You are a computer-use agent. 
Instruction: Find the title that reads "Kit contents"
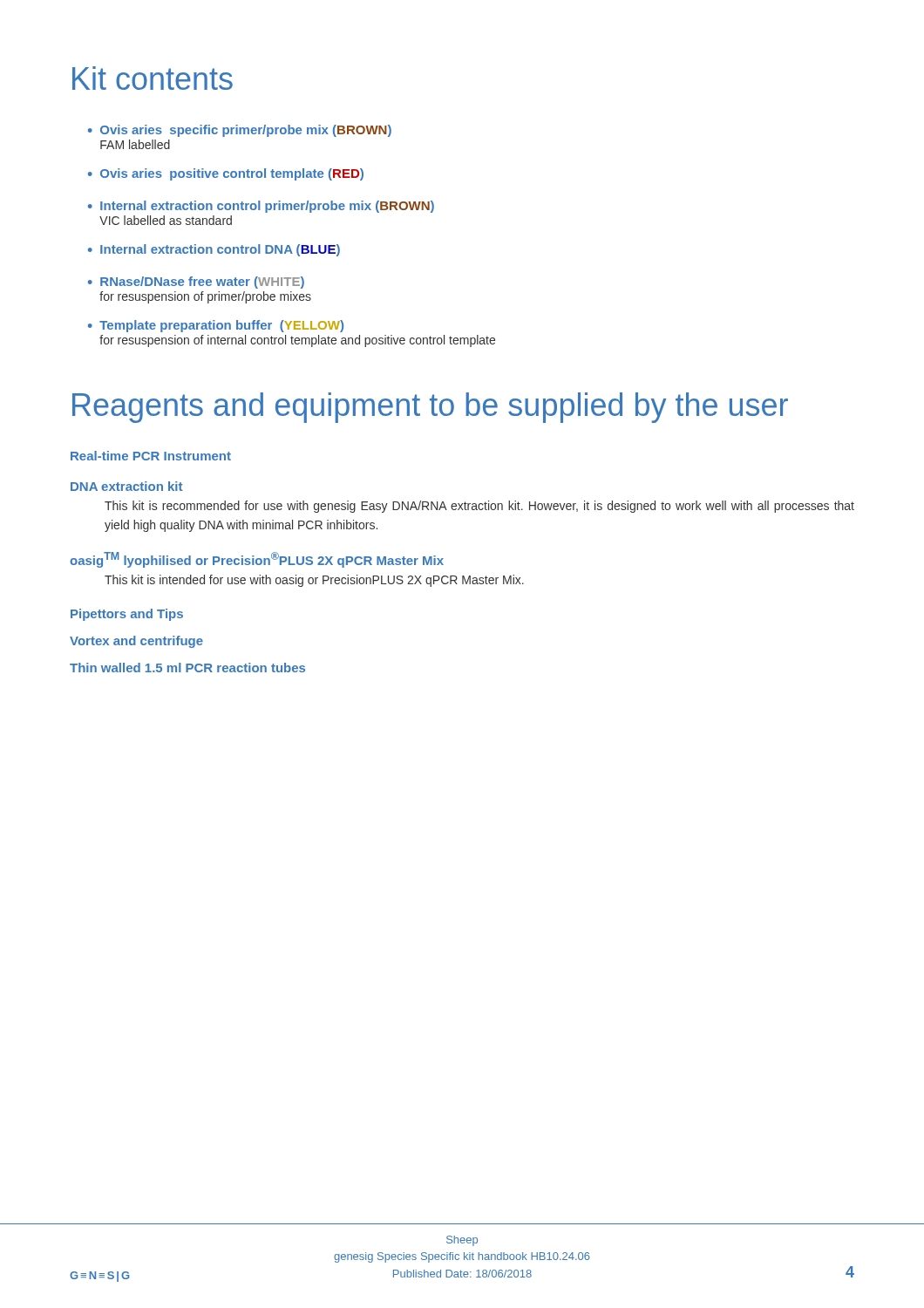coord(152,79)
